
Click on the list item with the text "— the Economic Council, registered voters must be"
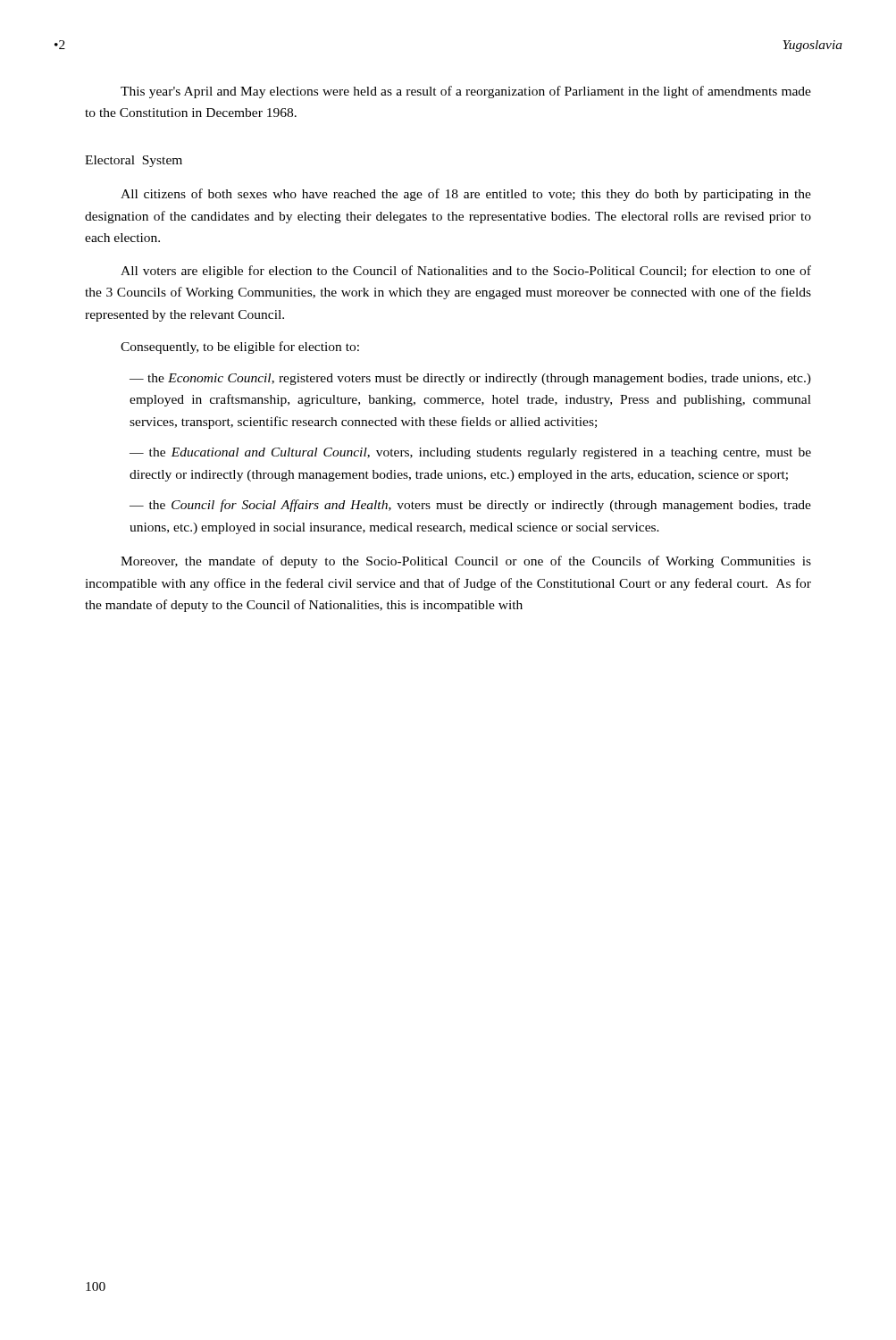470,399
